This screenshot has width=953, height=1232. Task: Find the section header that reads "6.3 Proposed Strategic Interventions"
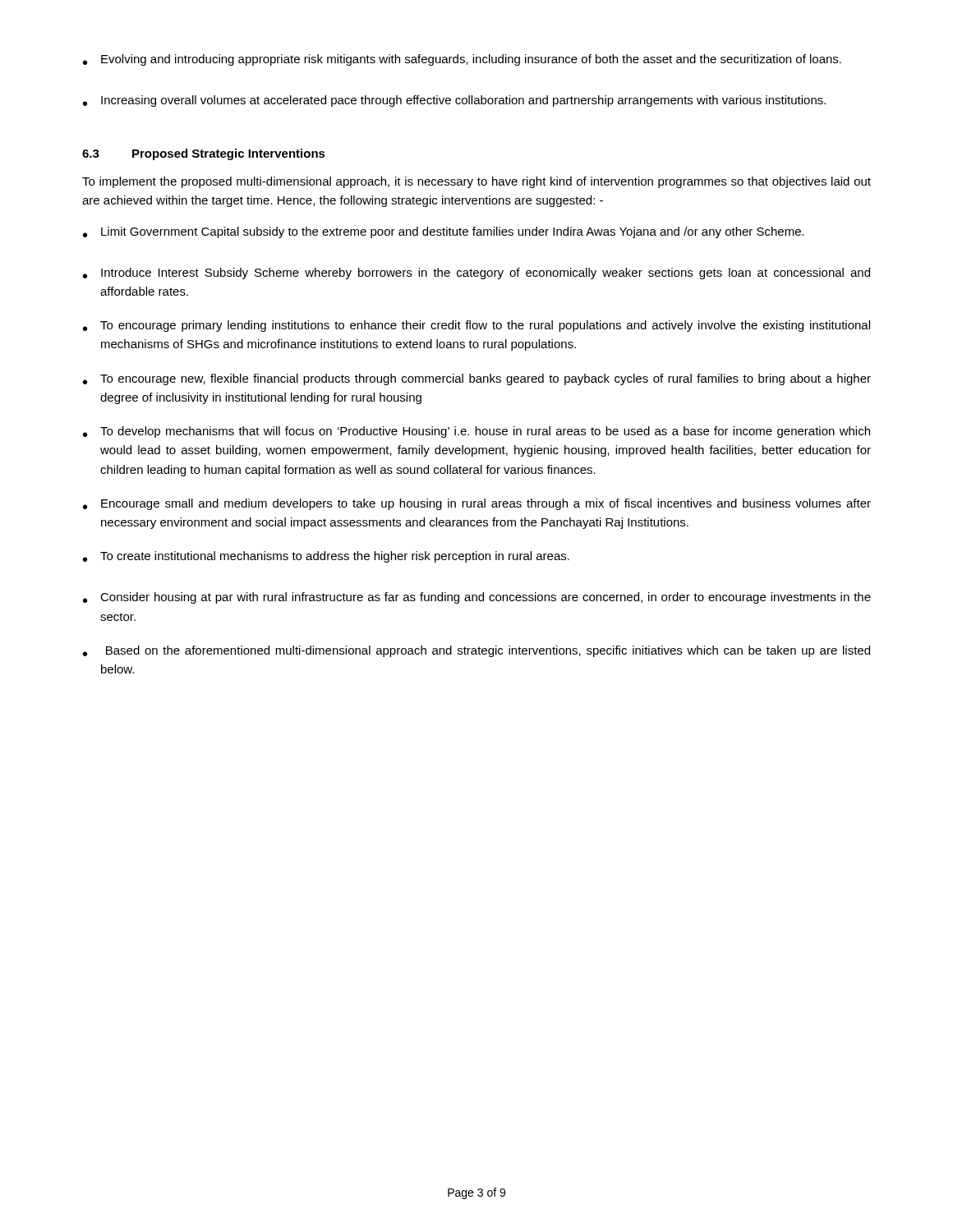pos(204,153)
